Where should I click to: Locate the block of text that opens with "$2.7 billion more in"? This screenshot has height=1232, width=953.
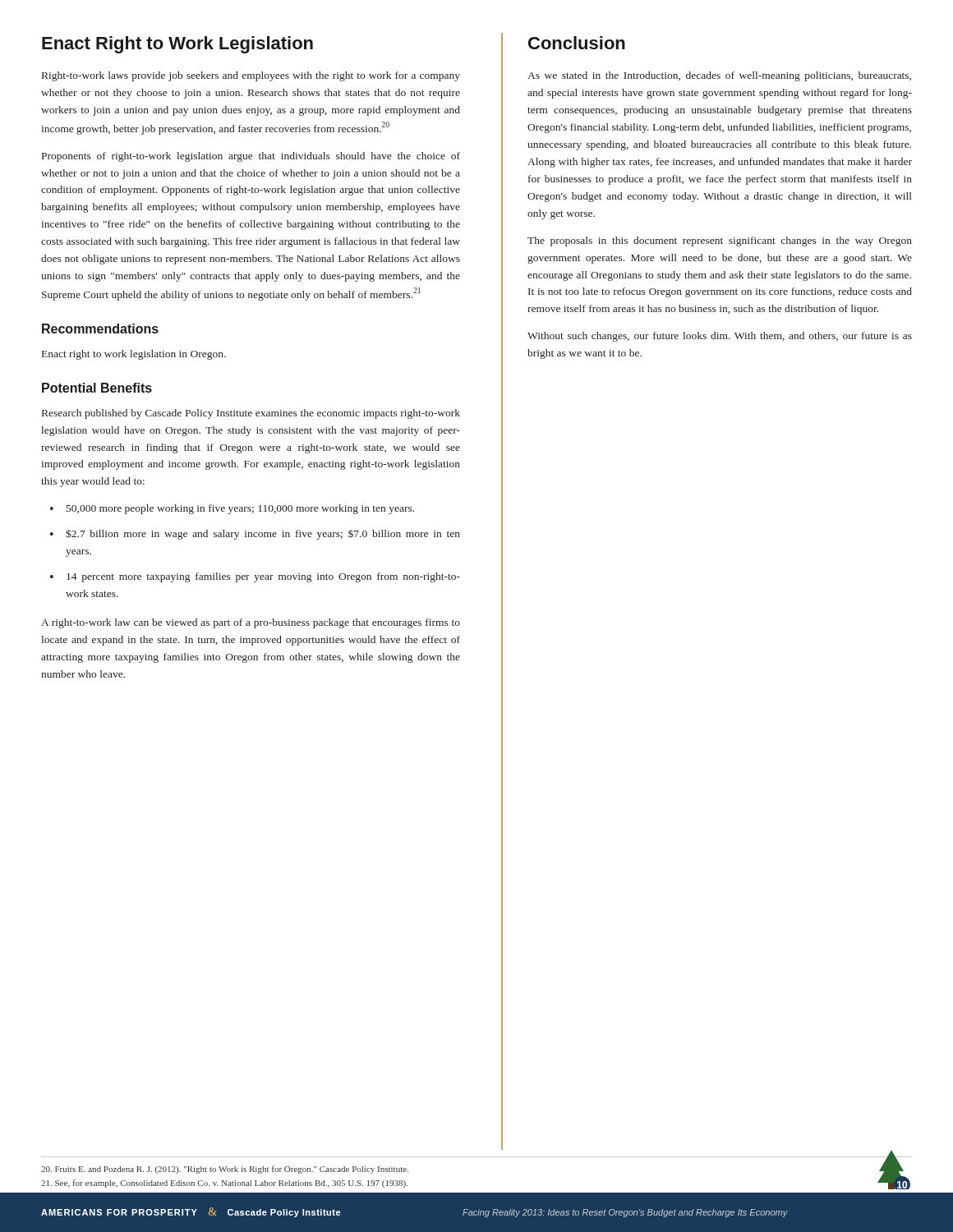coord(263,542)
